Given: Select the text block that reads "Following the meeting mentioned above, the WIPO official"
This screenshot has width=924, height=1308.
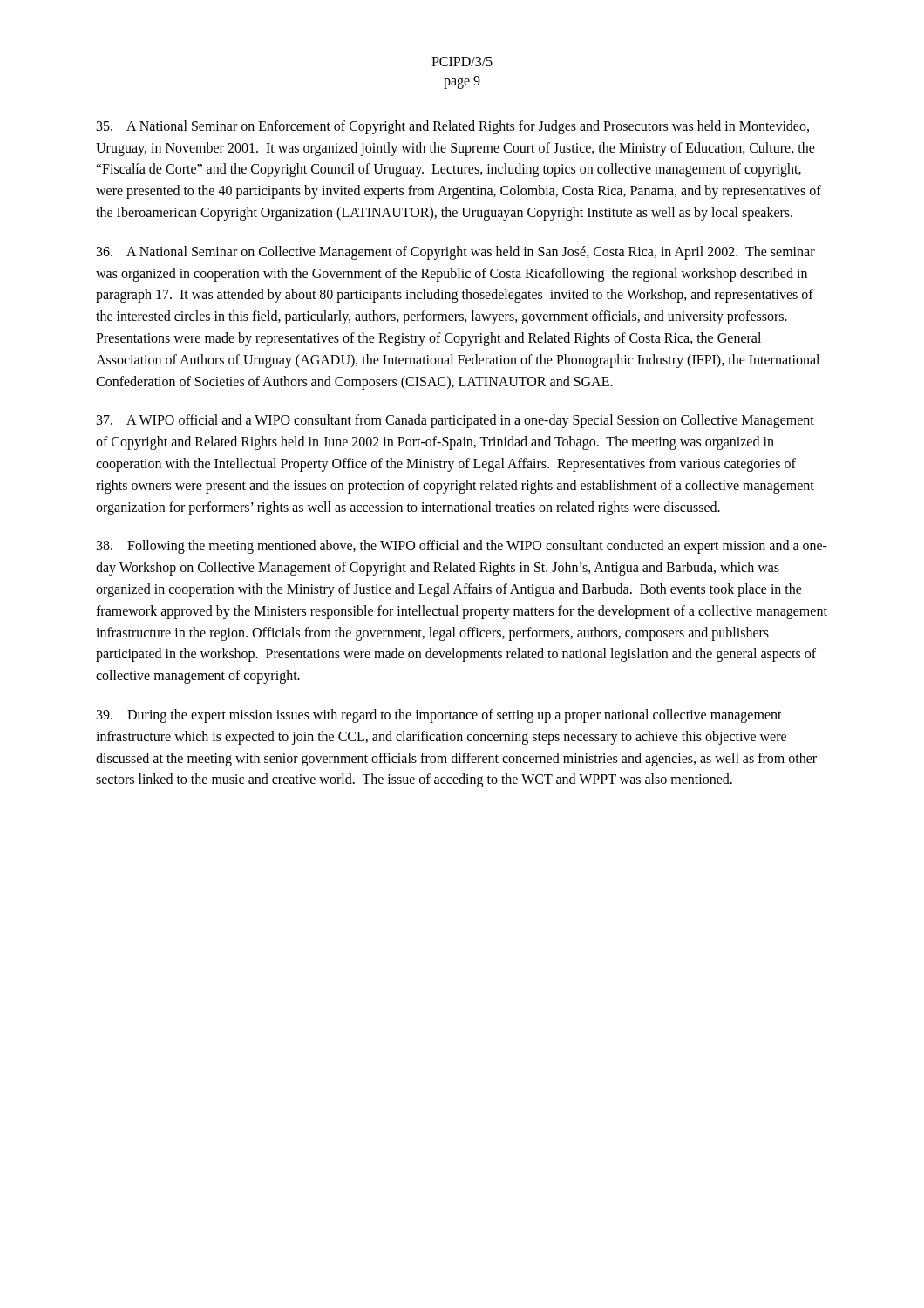Looking at the screenshot, I should pyautogui.click(x=462, y=611).
